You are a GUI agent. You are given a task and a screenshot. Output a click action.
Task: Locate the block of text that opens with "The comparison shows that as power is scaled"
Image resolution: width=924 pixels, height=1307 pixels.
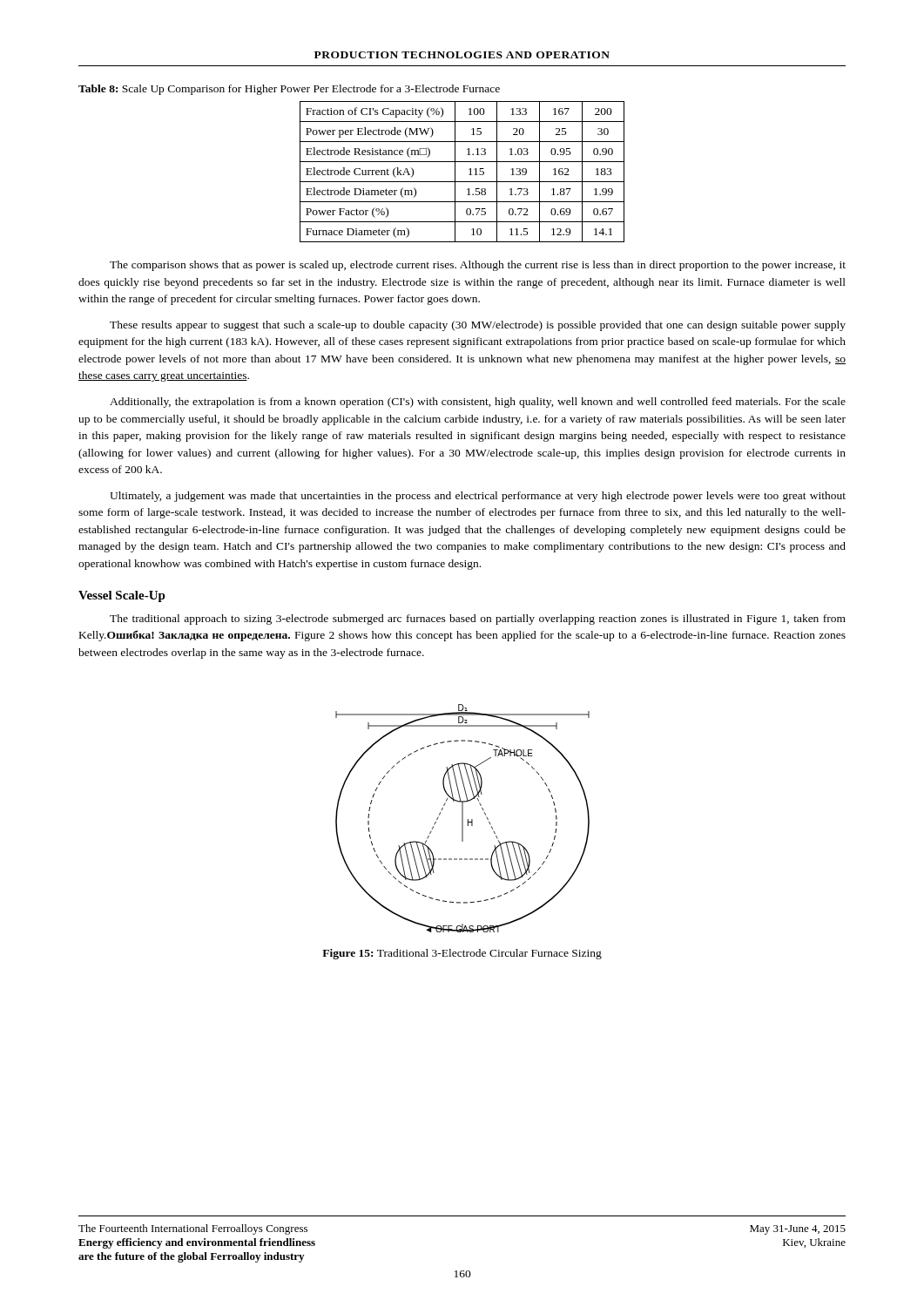462,281
